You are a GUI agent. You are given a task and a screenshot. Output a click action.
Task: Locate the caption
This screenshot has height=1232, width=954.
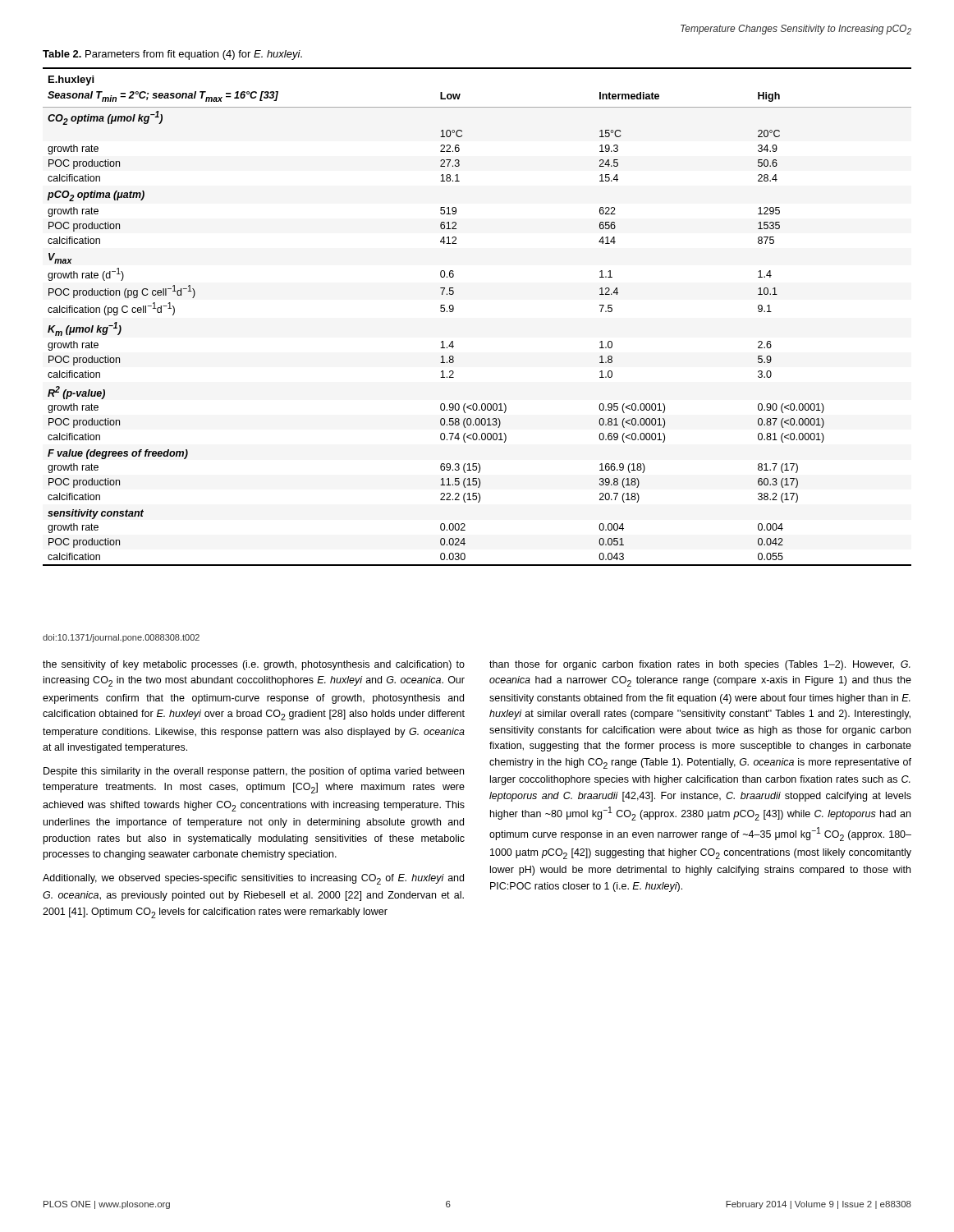pos(173,54)
